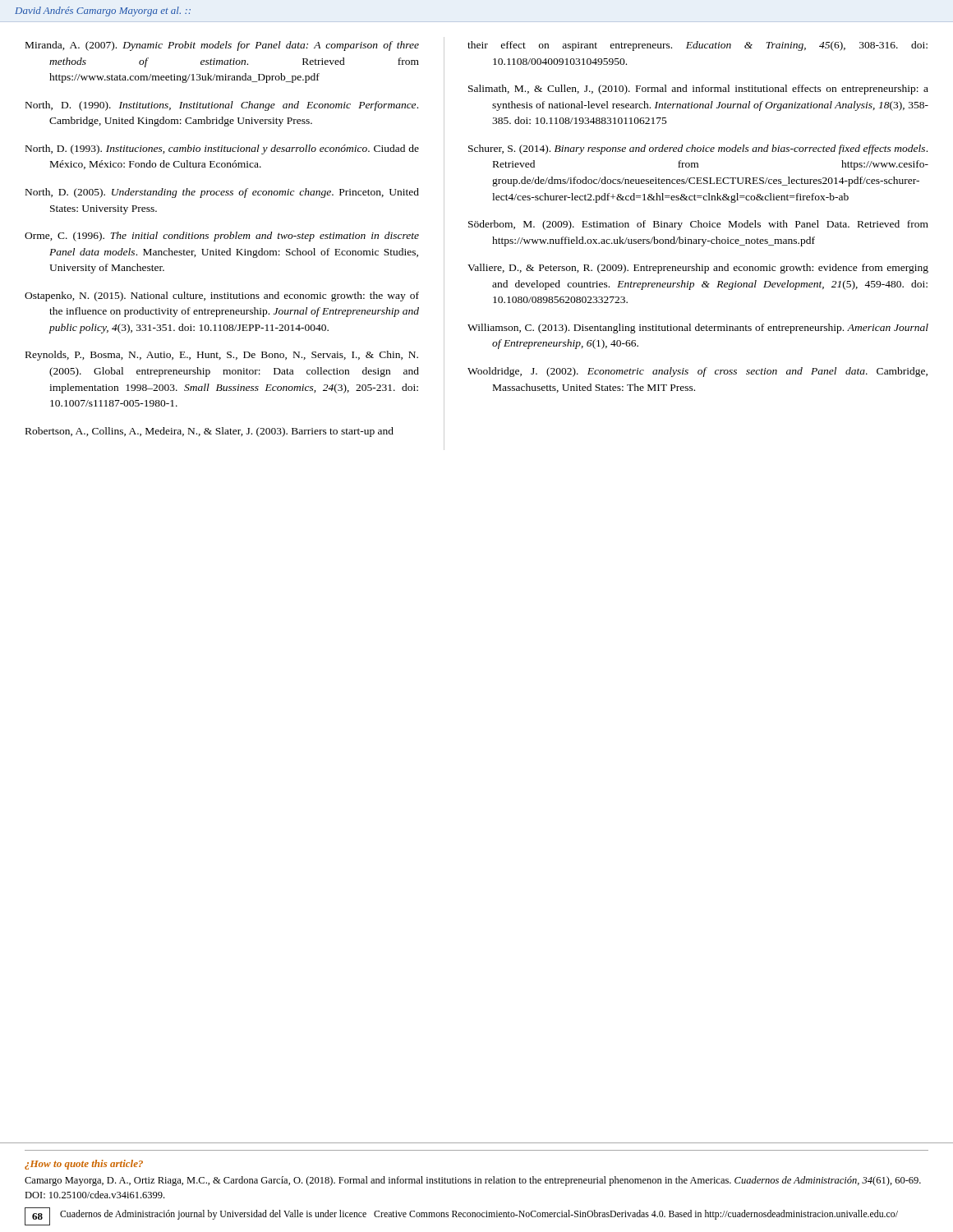Point to the block beginning "their effect on"
953x1232 pixels.
coord(698,53)
